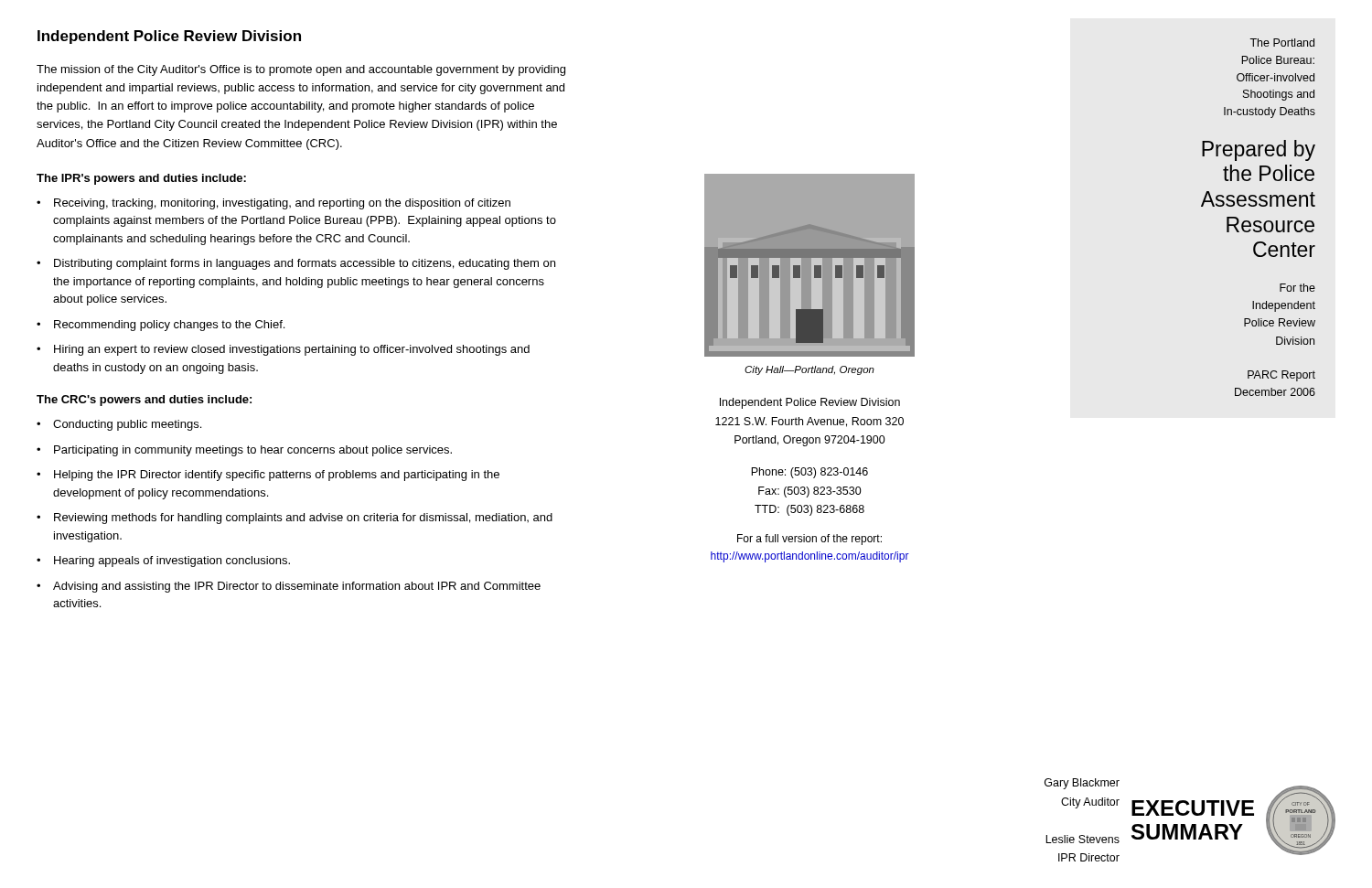Find the list item that reads "• Distributing complaint forms in languages and formats"

[302, 281]
